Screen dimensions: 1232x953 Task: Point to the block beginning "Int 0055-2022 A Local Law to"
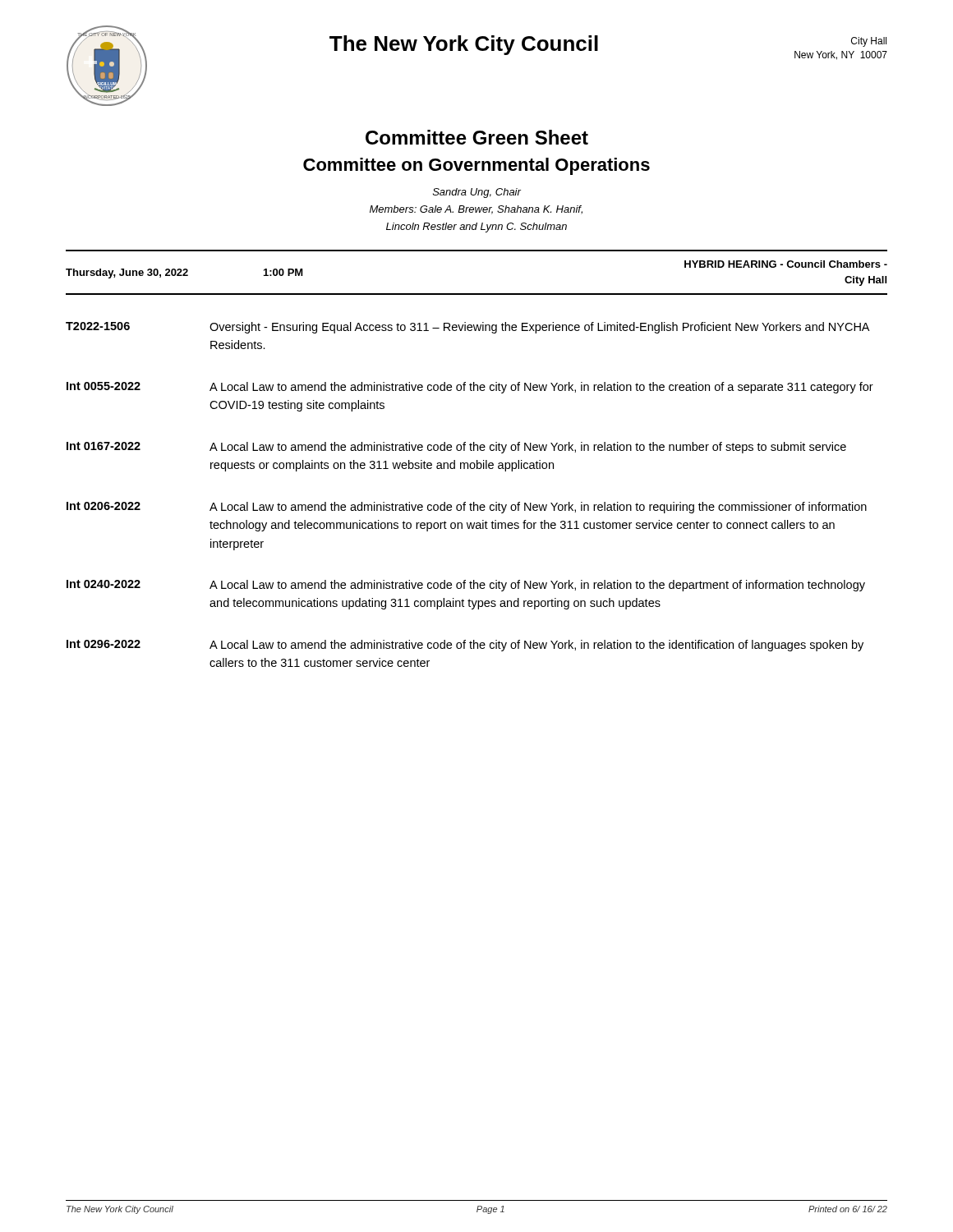pyautogui.click(x=476, y=396)
